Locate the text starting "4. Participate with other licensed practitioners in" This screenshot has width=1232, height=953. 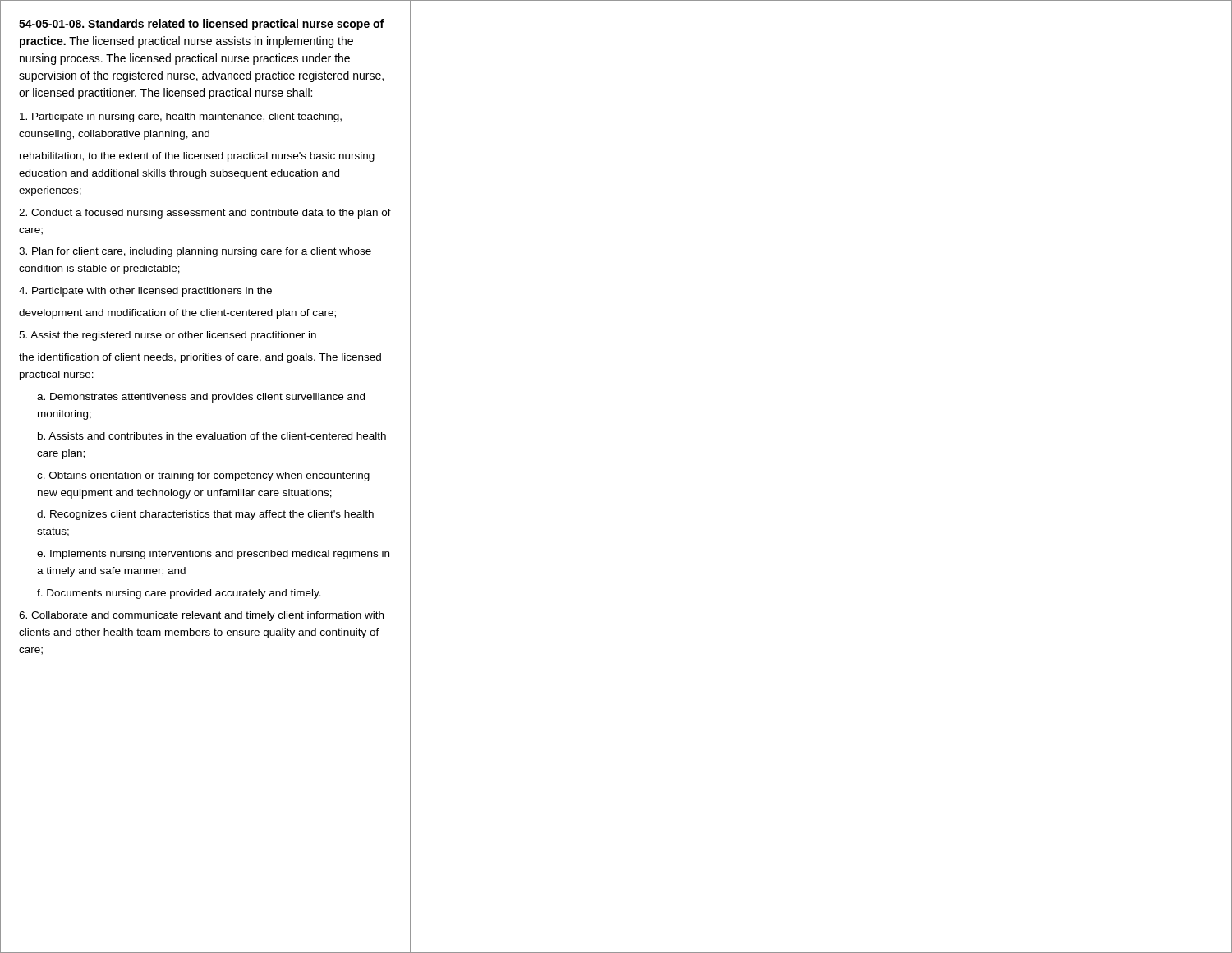(x=145, y=291)
